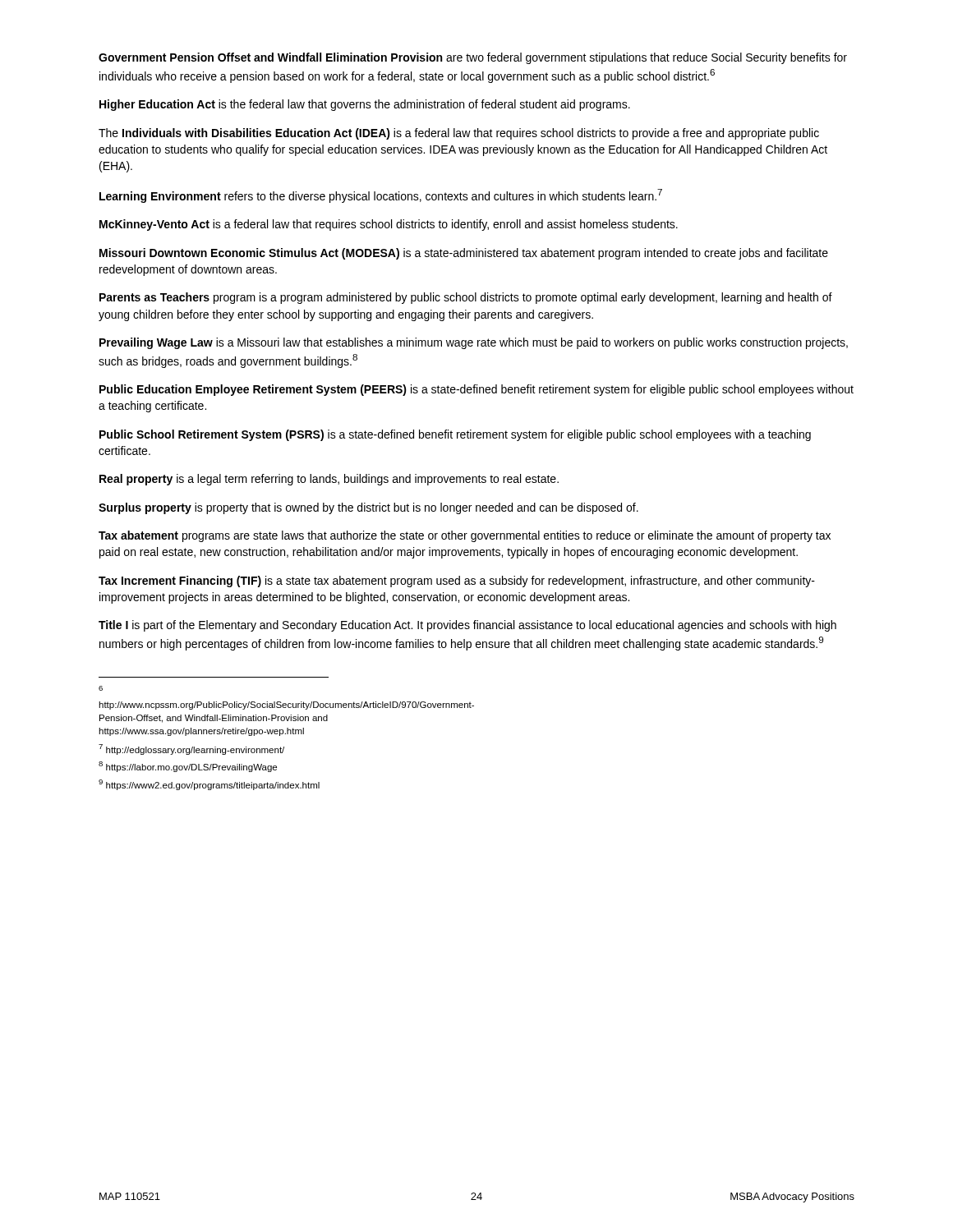Find the text block that says "Parents as Teachers program is a program administered"
953x1232 pixels.
pos(465,306)
